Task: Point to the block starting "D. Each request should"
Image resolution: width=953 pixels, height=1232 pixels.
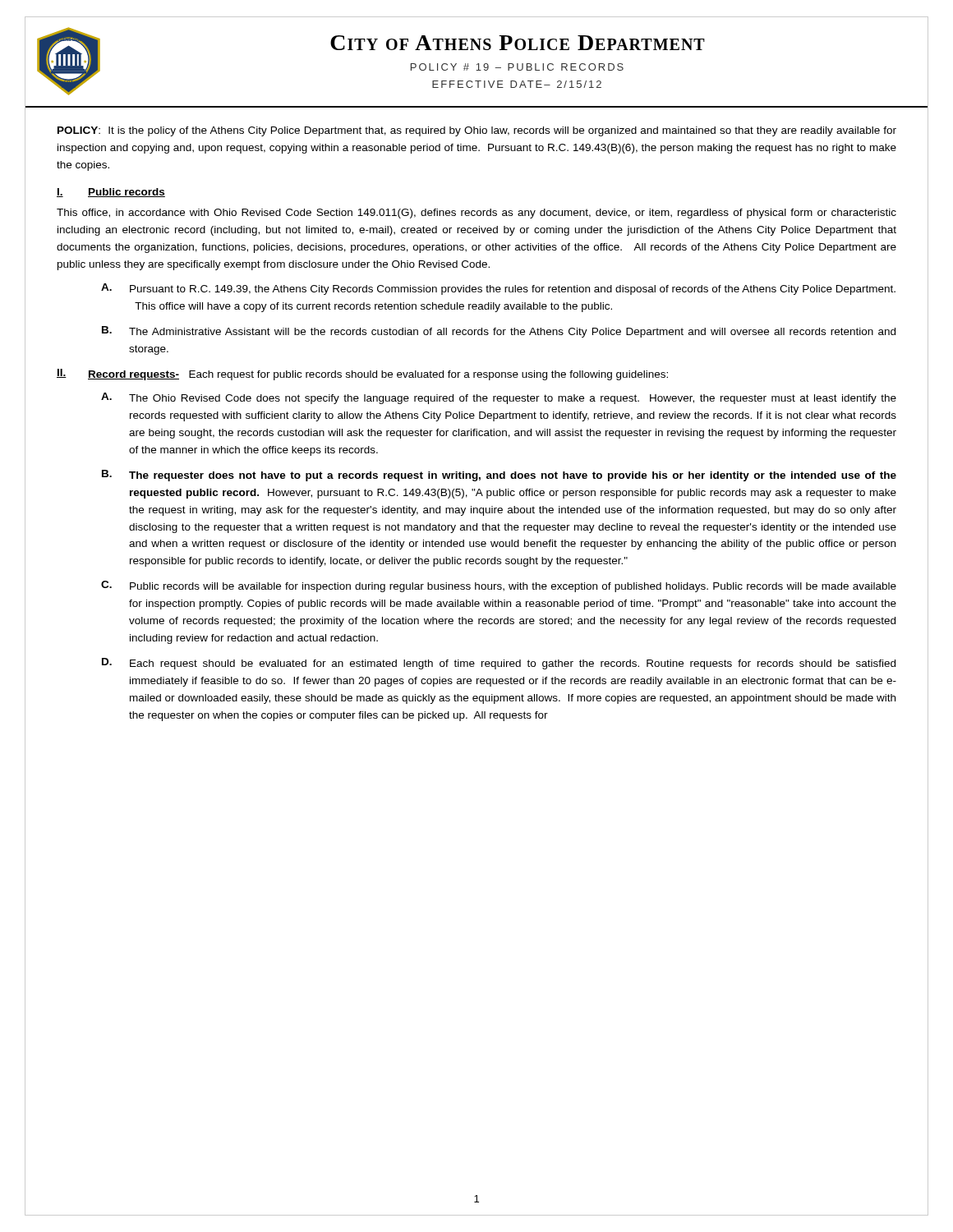Action: (x=499, y=690)
